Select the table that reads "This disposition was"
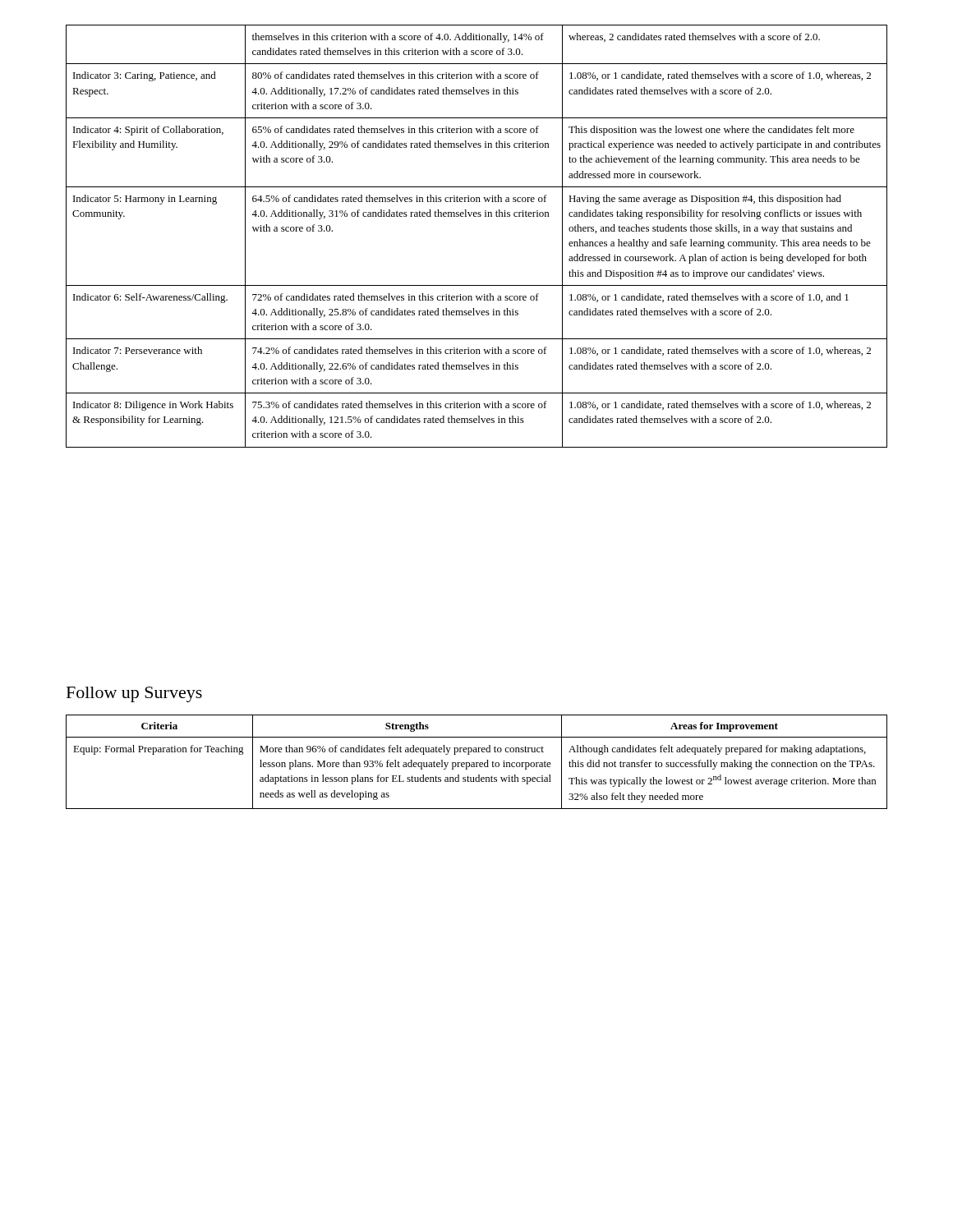This screenshot has width=953, height=1232. pos(476,236)
